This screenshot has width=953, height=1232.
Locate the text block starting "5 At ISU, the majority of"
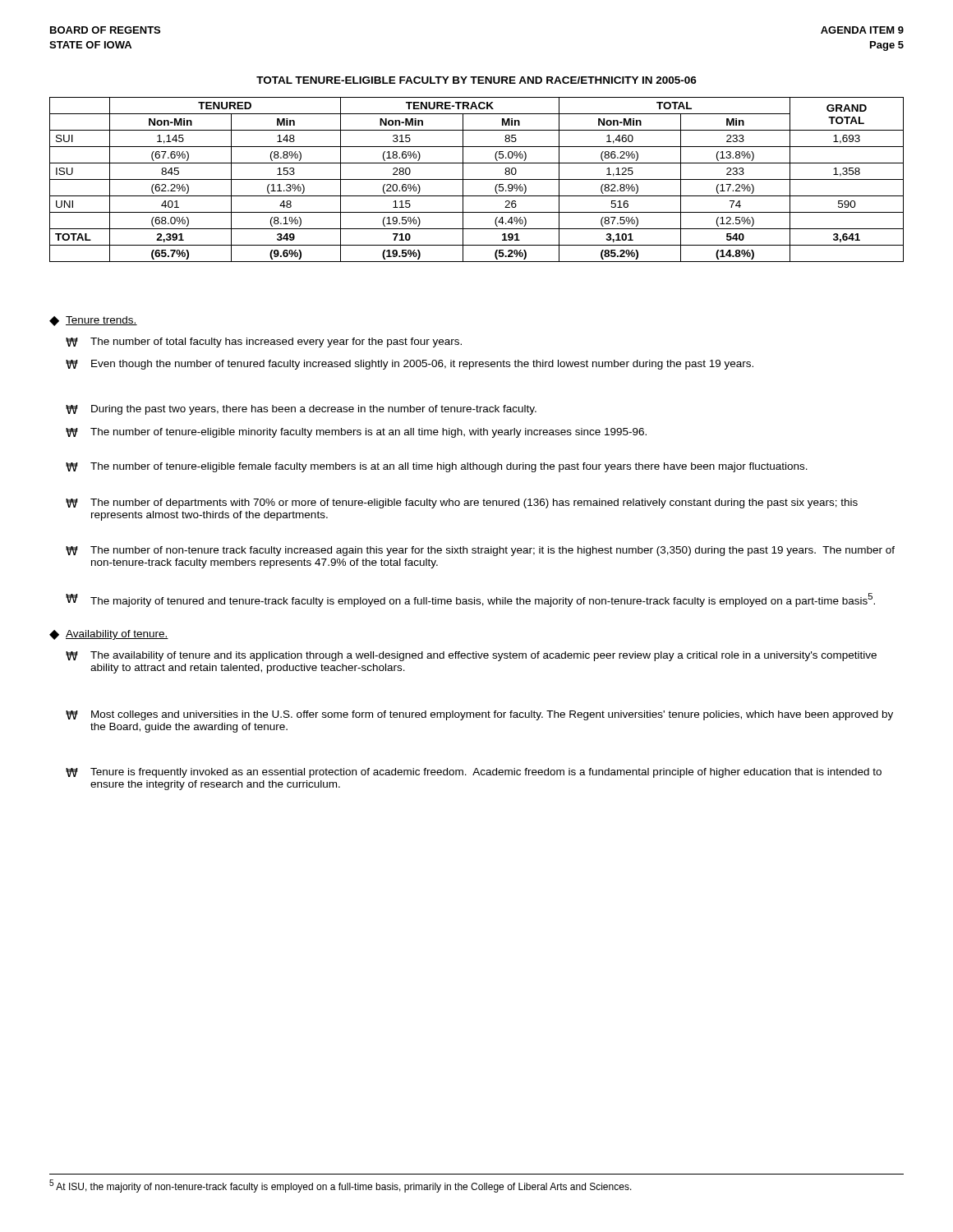pyautogui.click(x=341, y=1186)
